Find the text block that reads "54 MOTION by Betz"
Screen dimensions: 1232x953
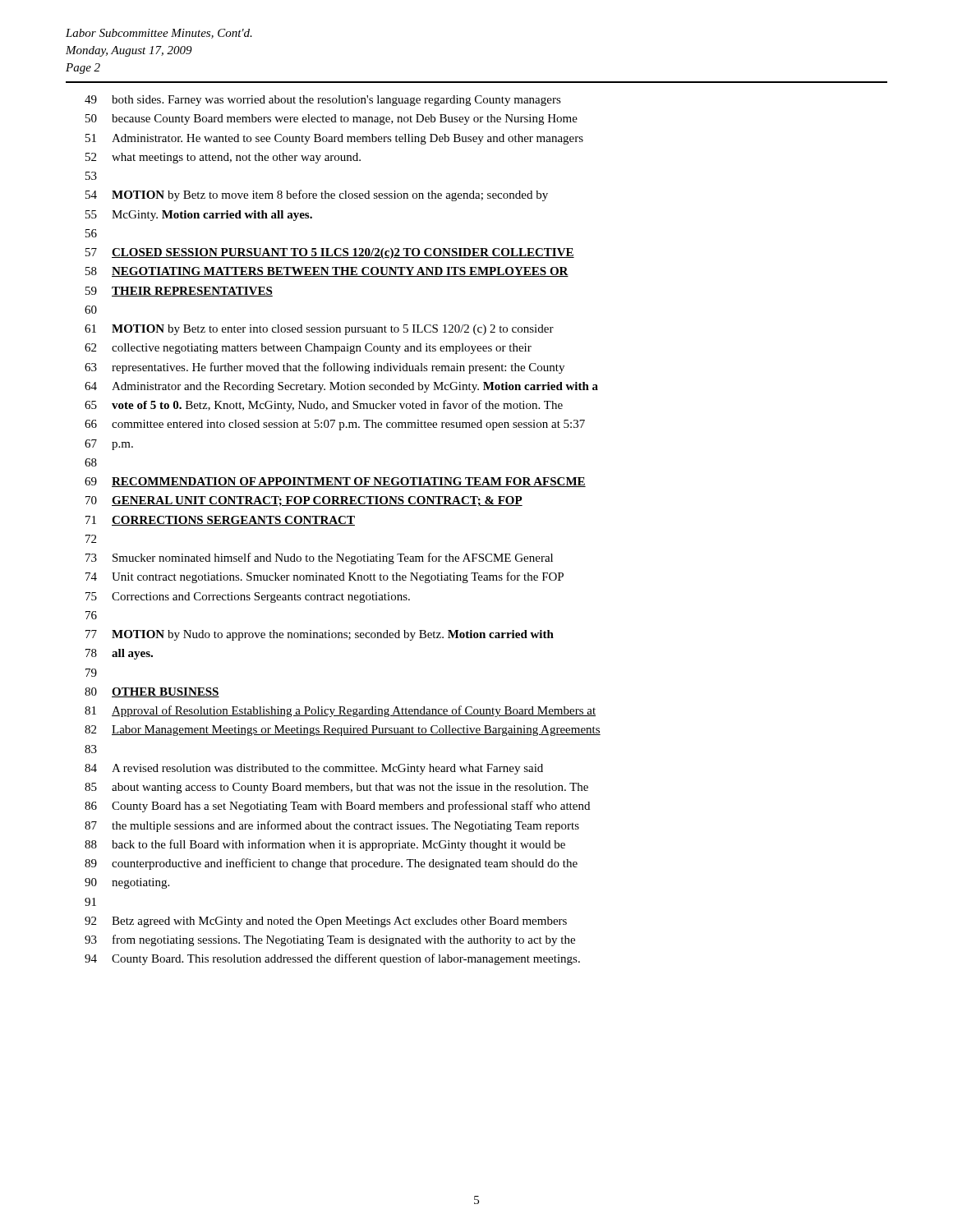(x=317, y=195)
